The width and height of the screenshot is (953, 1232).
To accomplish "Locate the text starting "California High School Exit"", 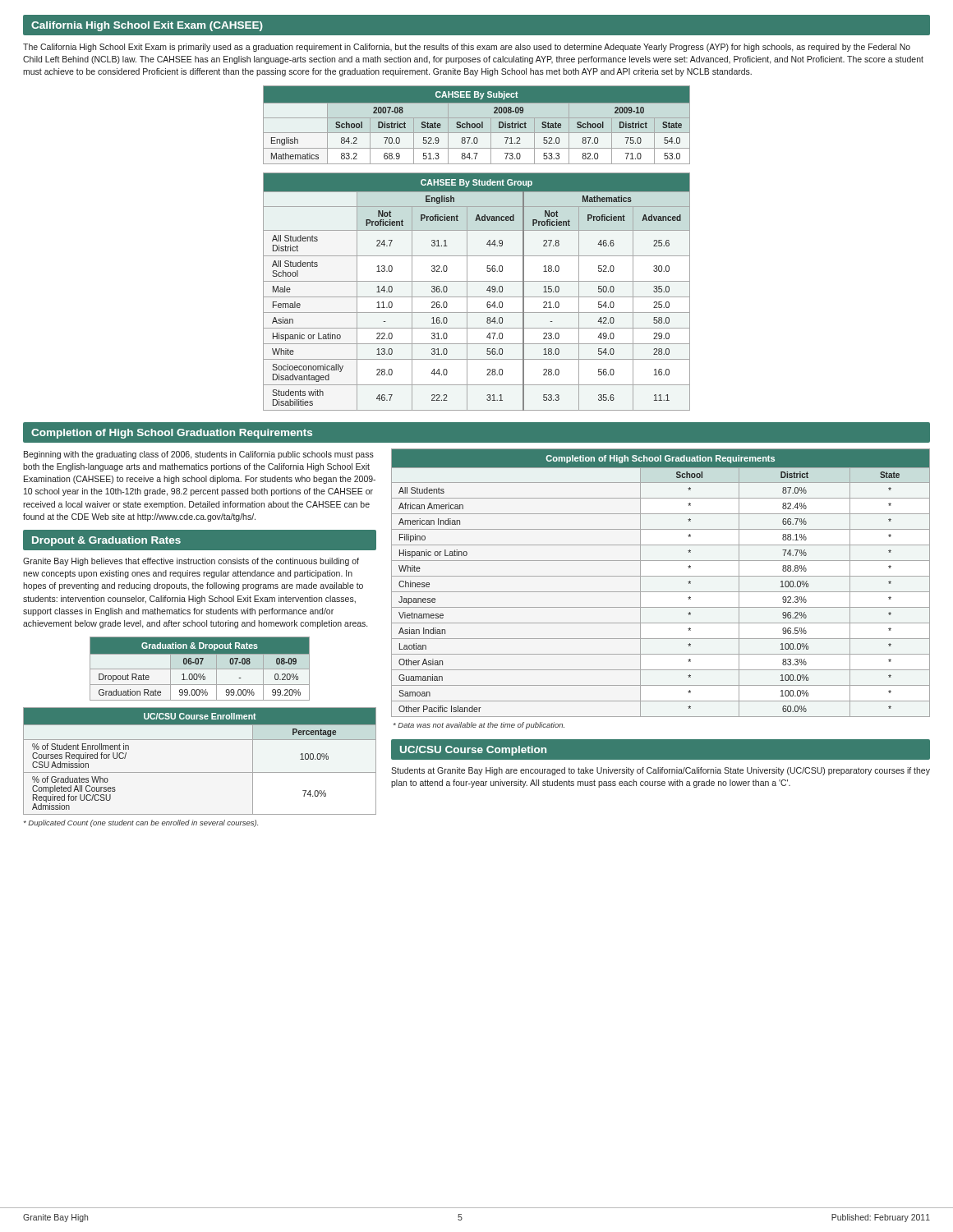I will 147,25.
